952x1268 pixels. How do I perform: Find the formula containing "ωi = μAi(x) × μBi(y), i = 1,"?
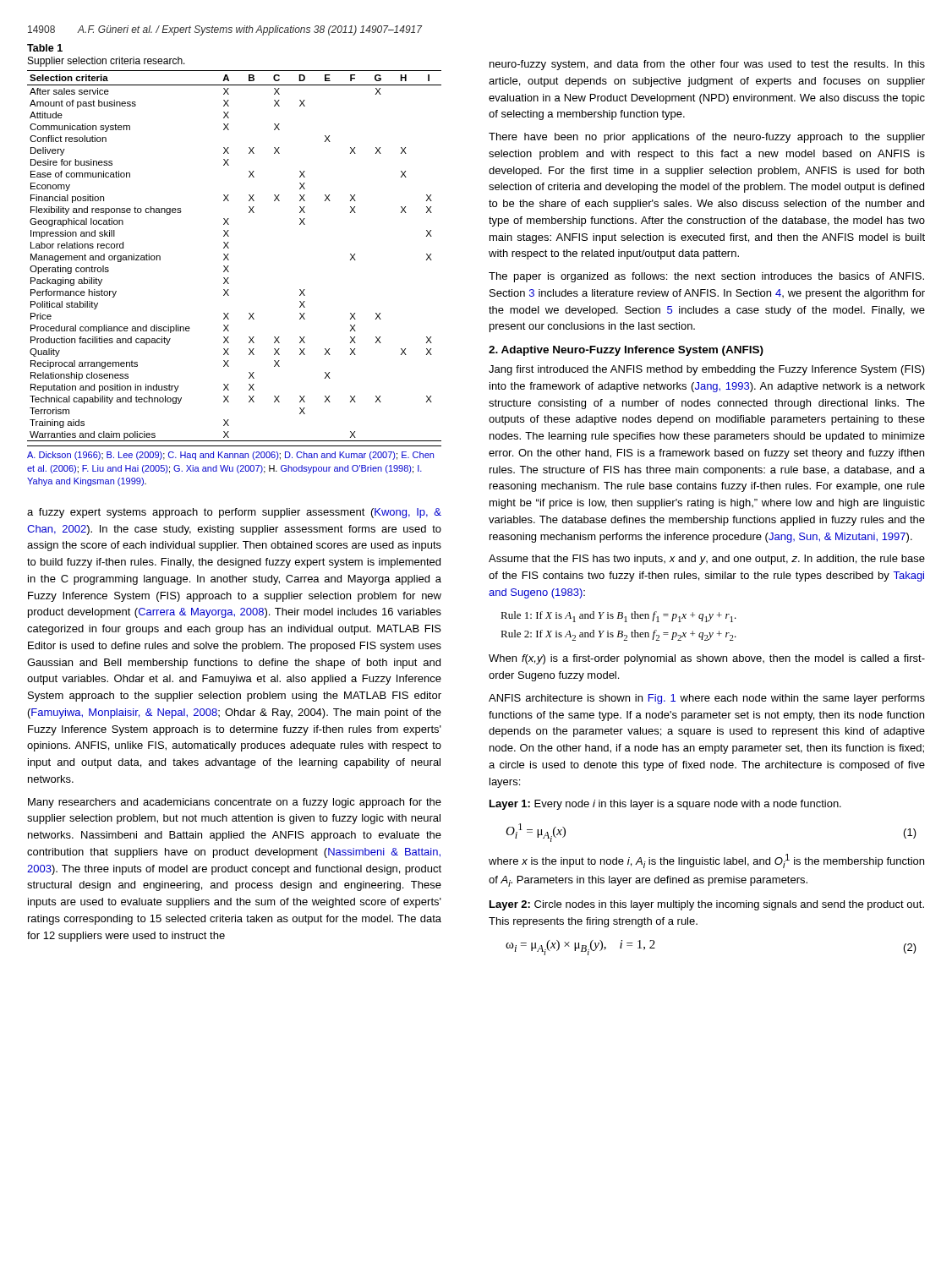pos(577,948)
